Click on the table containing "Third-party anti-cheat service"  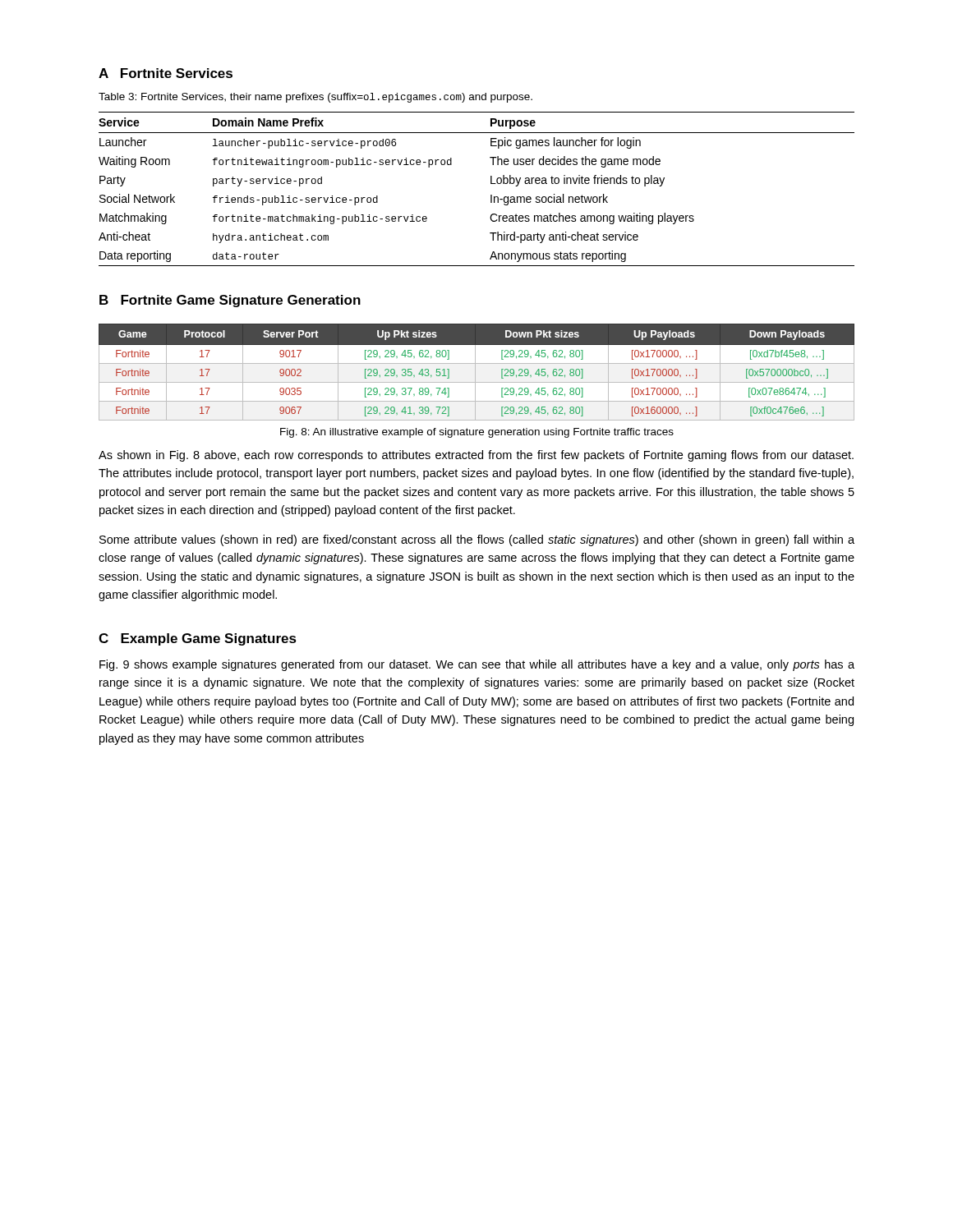pos(476,189)
